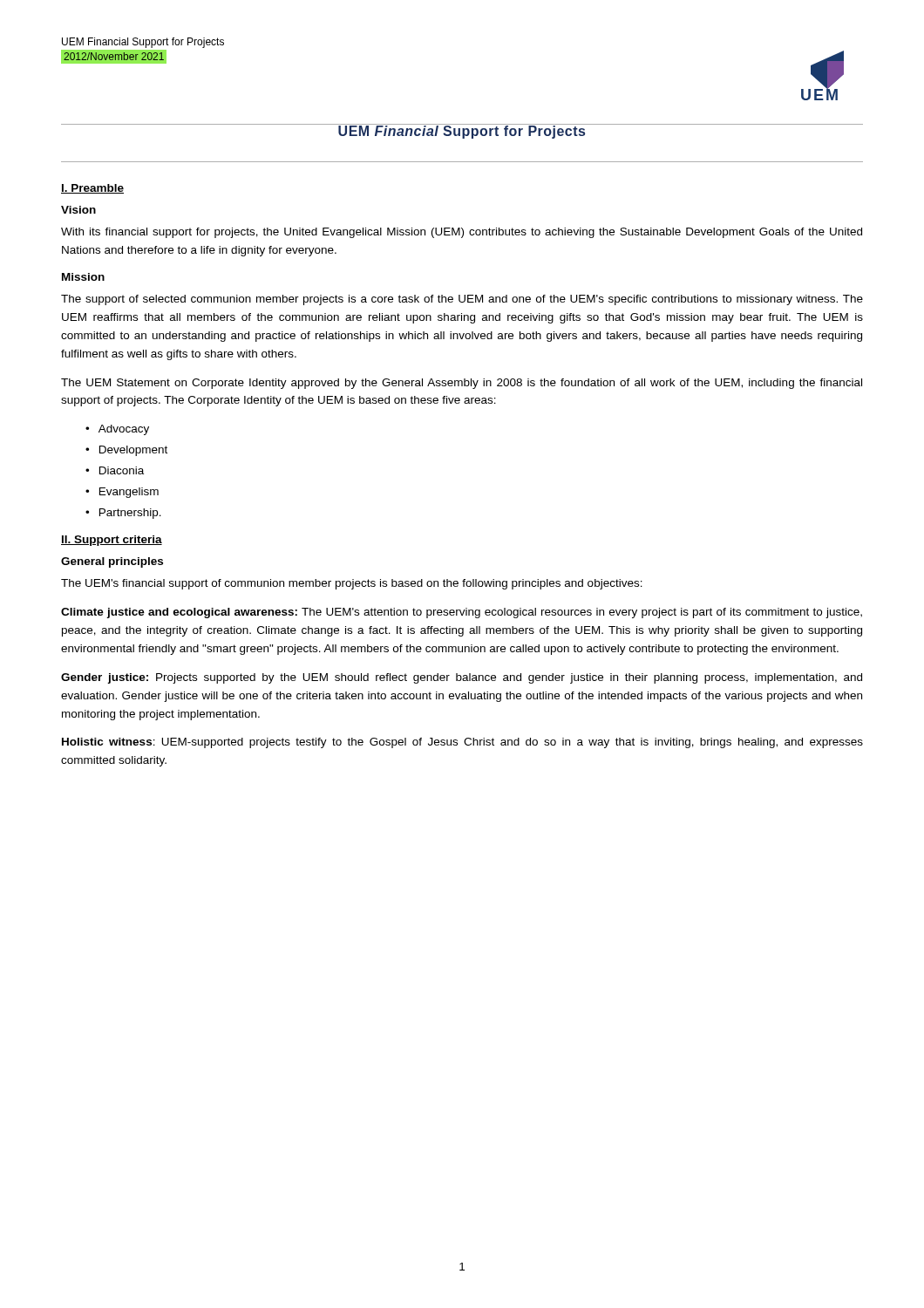The image size is (924, 1308).
Task: Select the text block that says "With its financial support for projects, the United"
Action: 462,241
